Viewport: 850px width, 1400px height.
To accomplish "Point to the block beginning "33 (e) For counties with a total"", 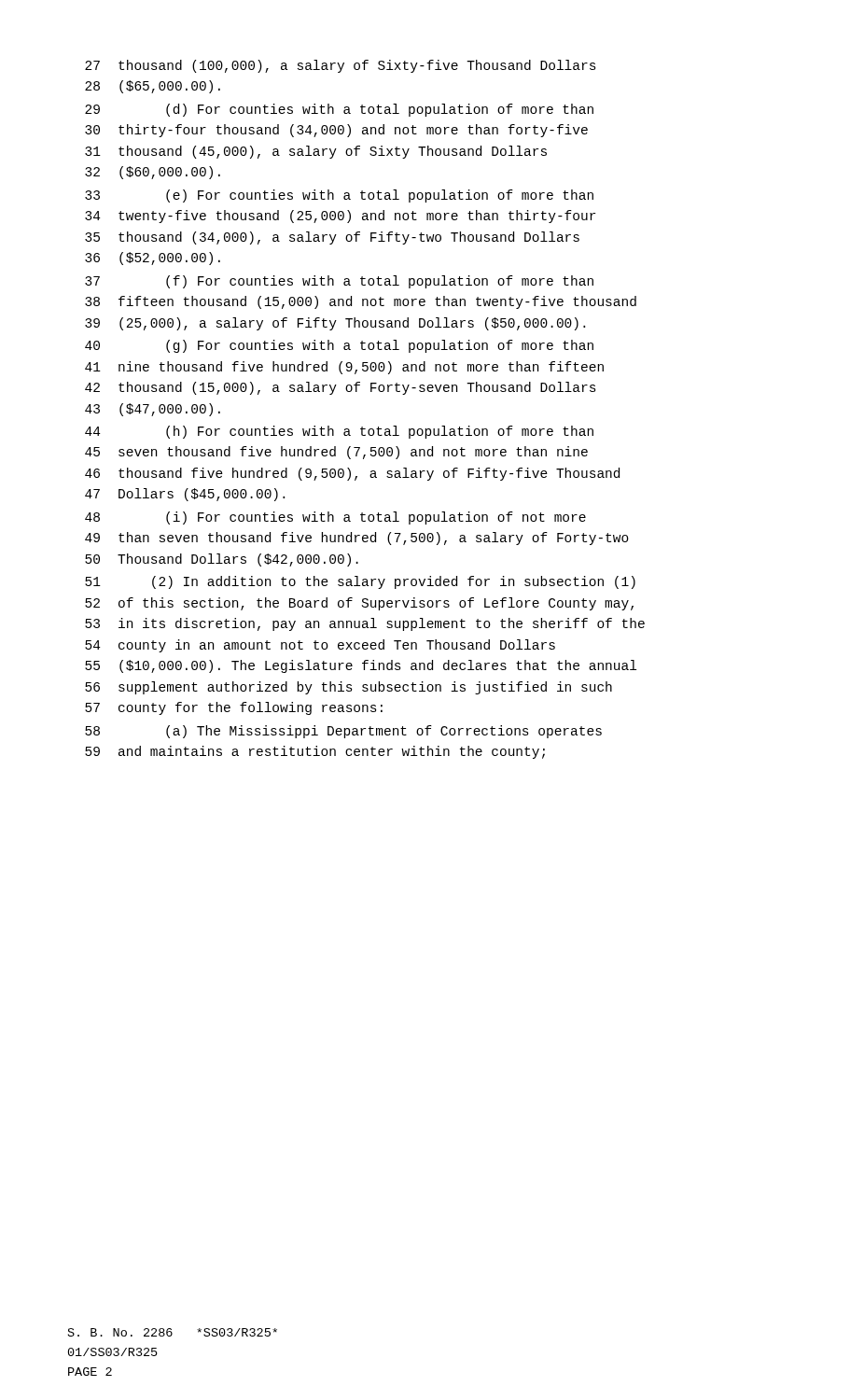I will (x=425, y=227).
